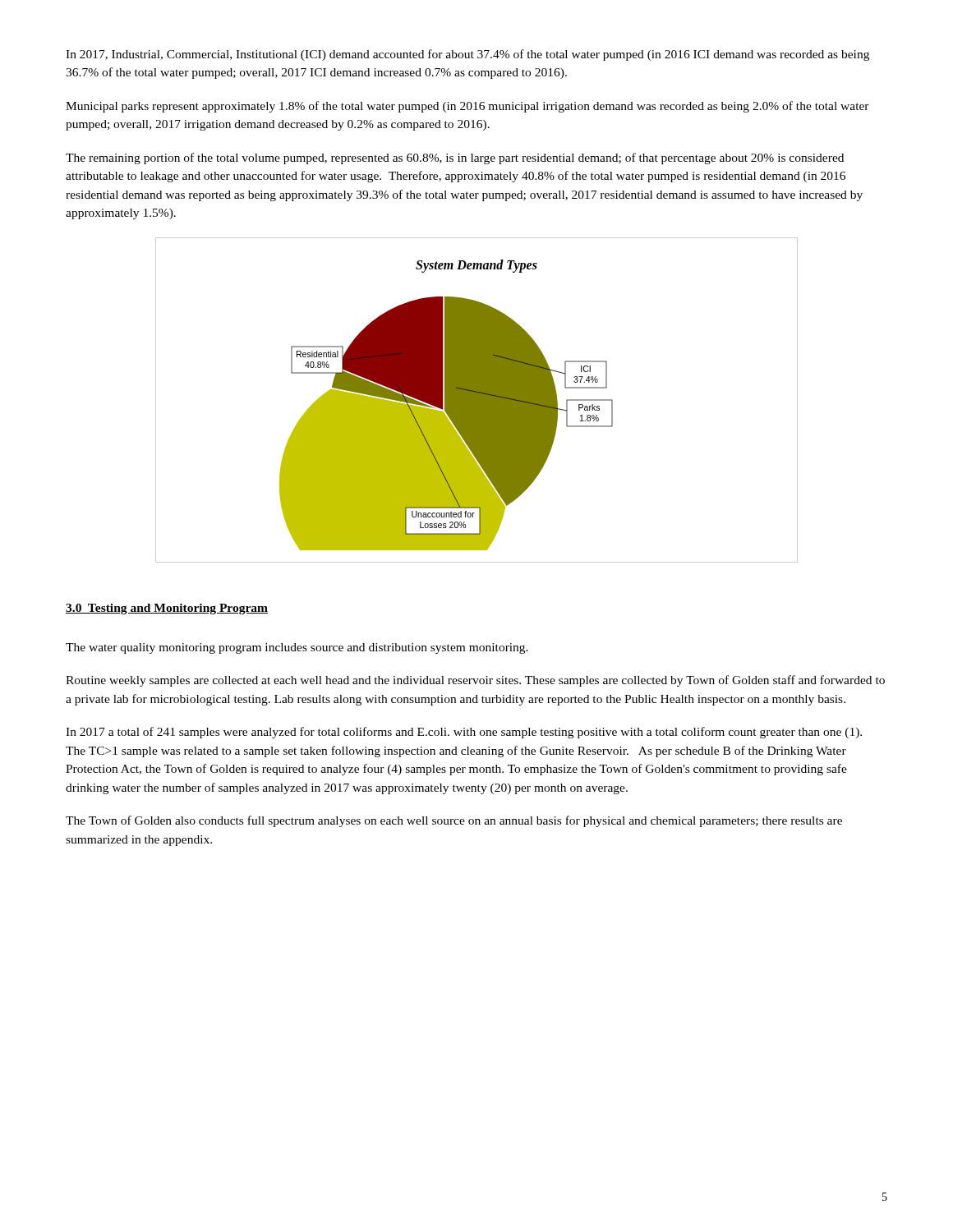Locate the text block that reads "The water quality monitoring program includes source"
Viewport: 953px width, 1232px height.
tap(297, 647)
